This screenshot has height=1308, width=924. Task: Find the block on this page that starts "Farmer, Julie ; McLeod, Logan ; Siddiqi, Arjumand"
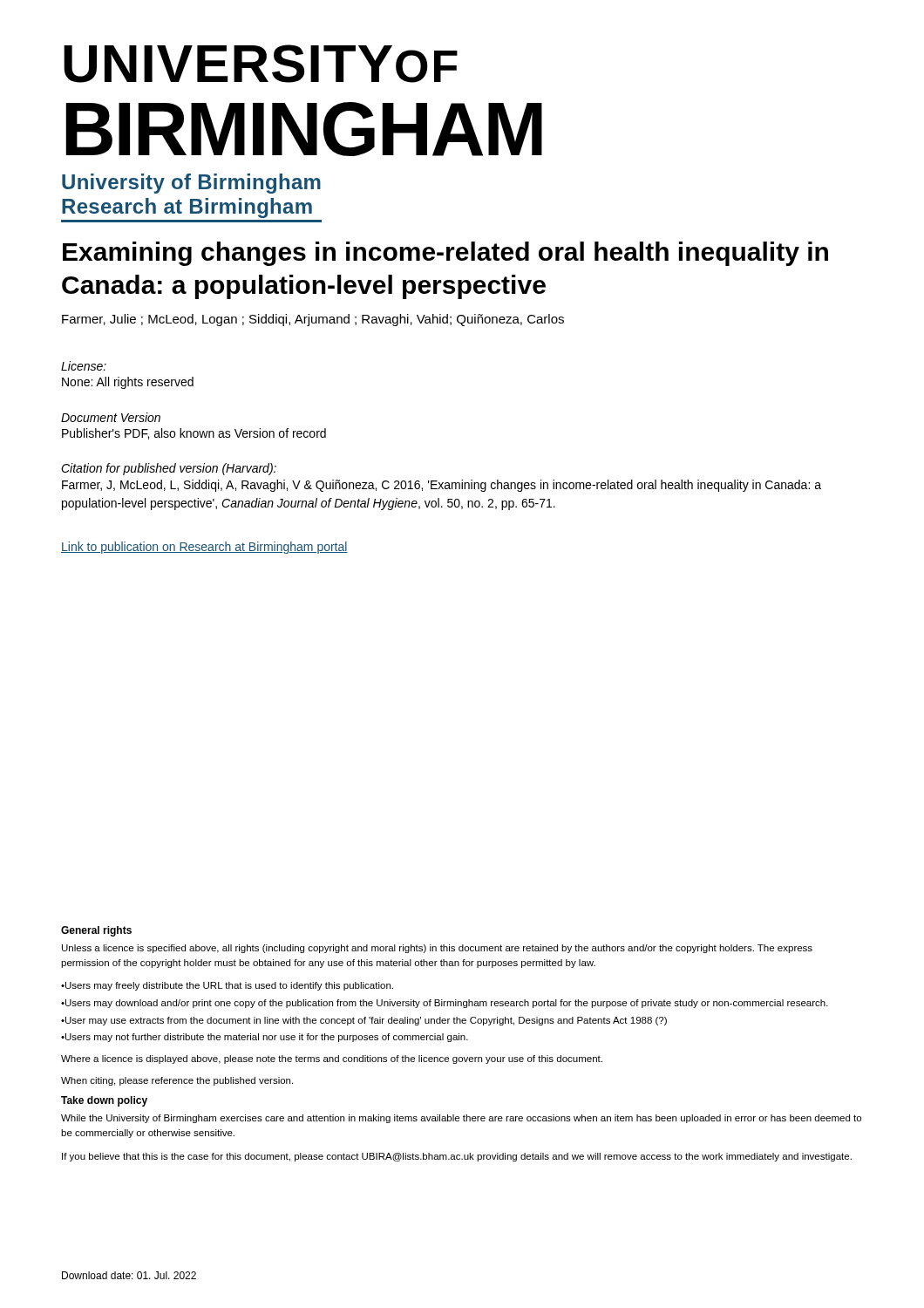[462, 319]
